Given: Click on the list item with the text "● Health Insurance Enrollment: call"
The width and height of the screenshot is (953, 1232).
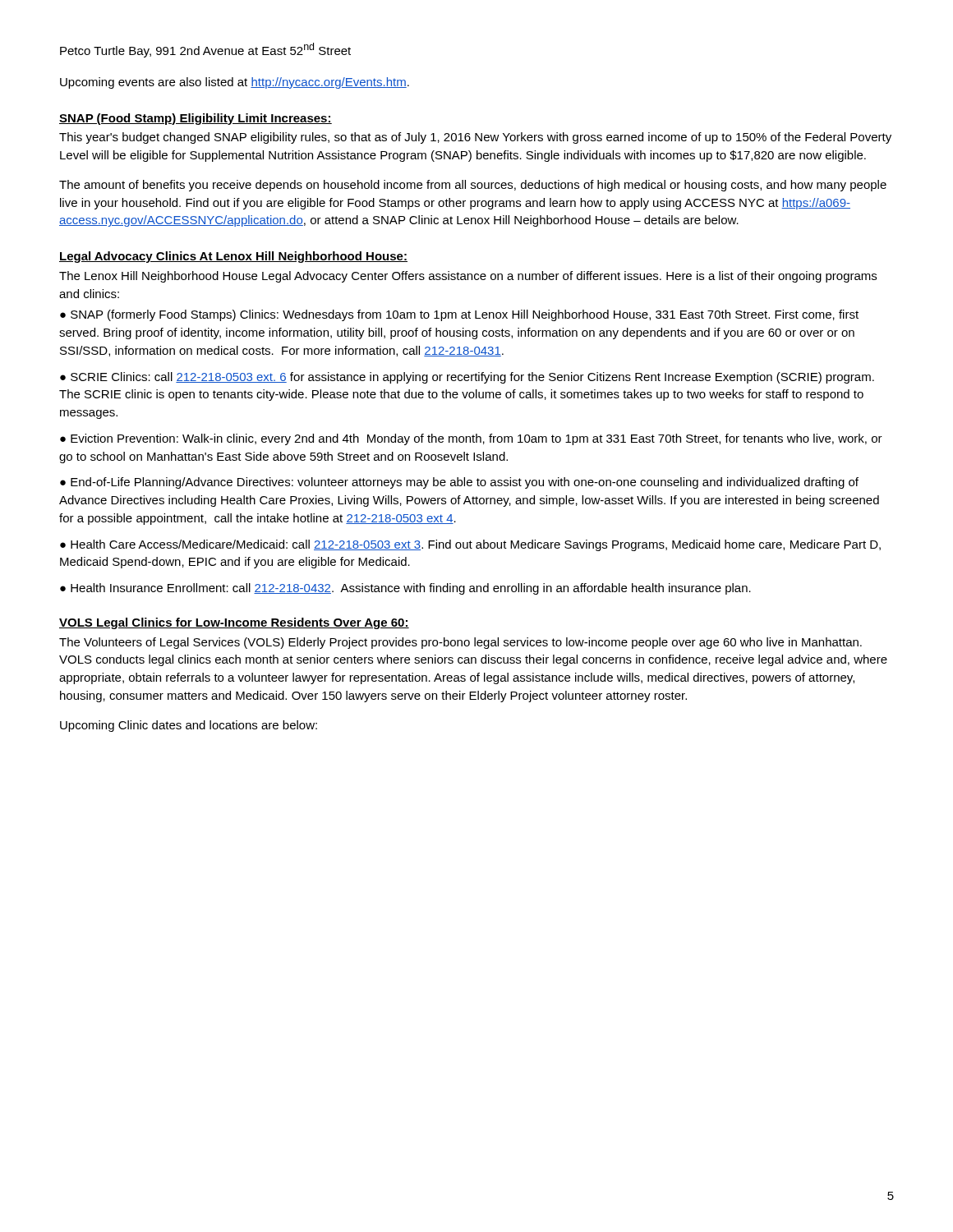Looking at the screenshot, I should tap(405, 588).
